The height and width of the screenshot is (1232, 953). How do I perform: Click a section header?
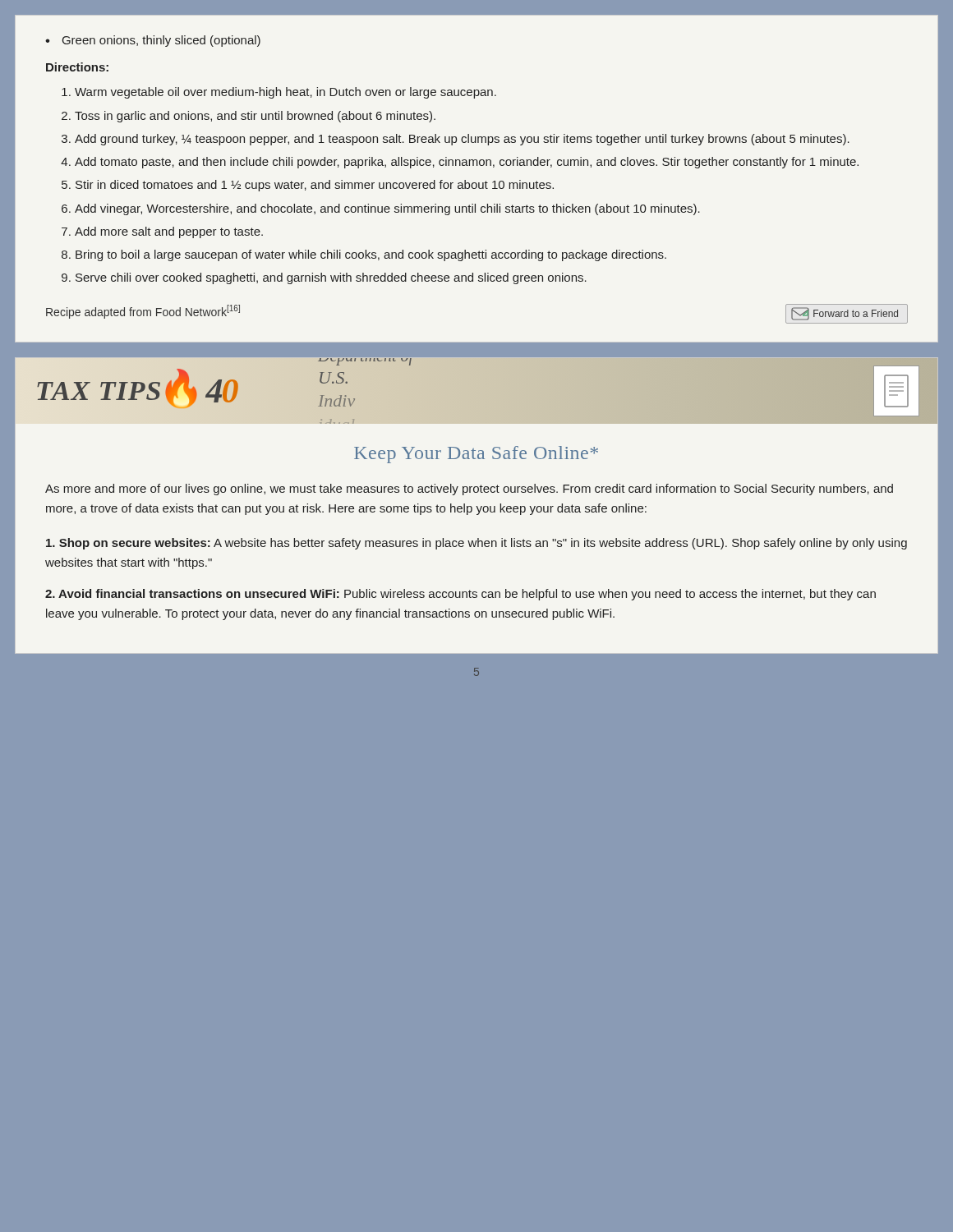pos(77,67)
